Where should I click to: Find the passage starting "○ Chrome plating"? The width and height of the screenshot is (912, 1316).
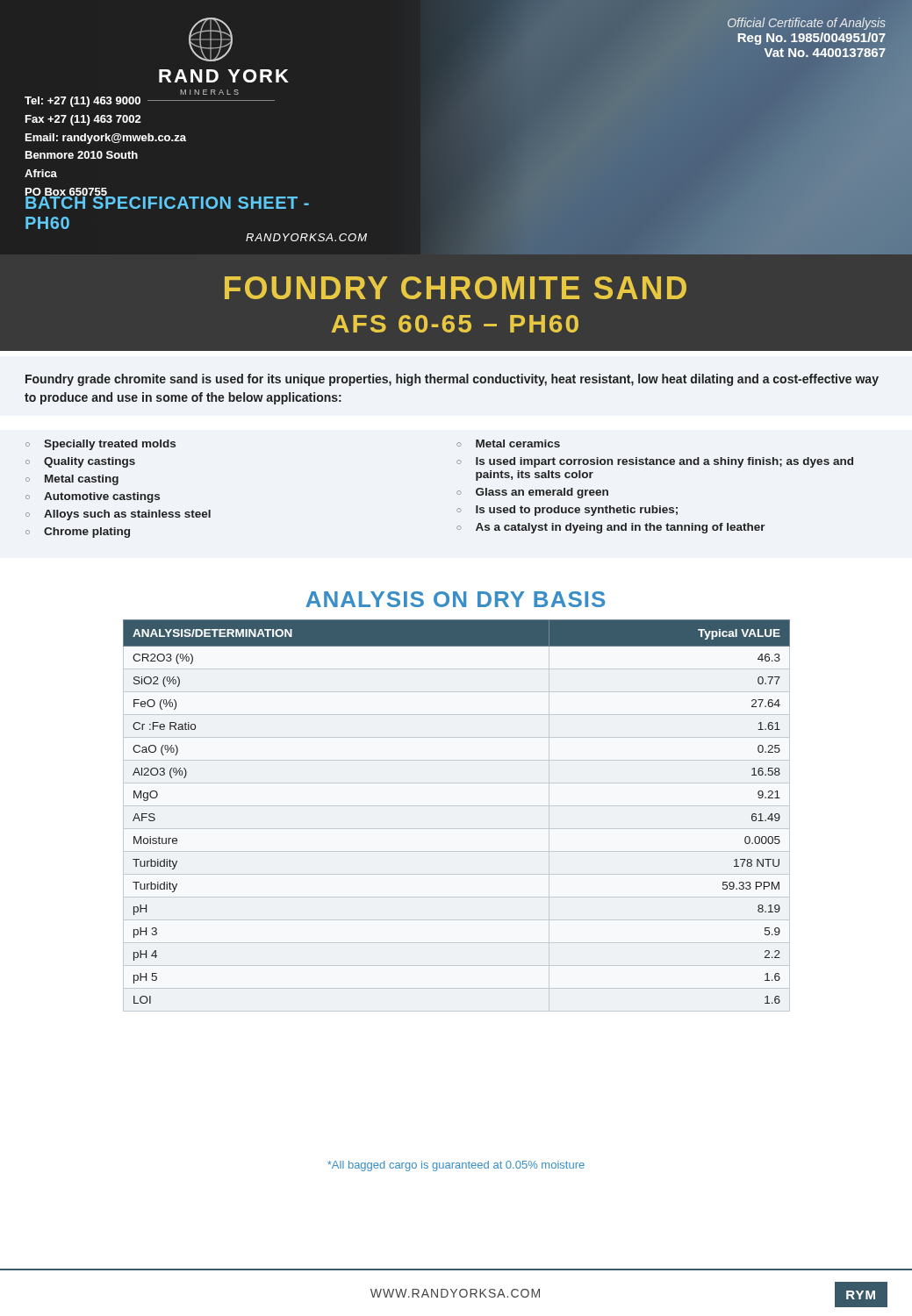coord(78,533)
